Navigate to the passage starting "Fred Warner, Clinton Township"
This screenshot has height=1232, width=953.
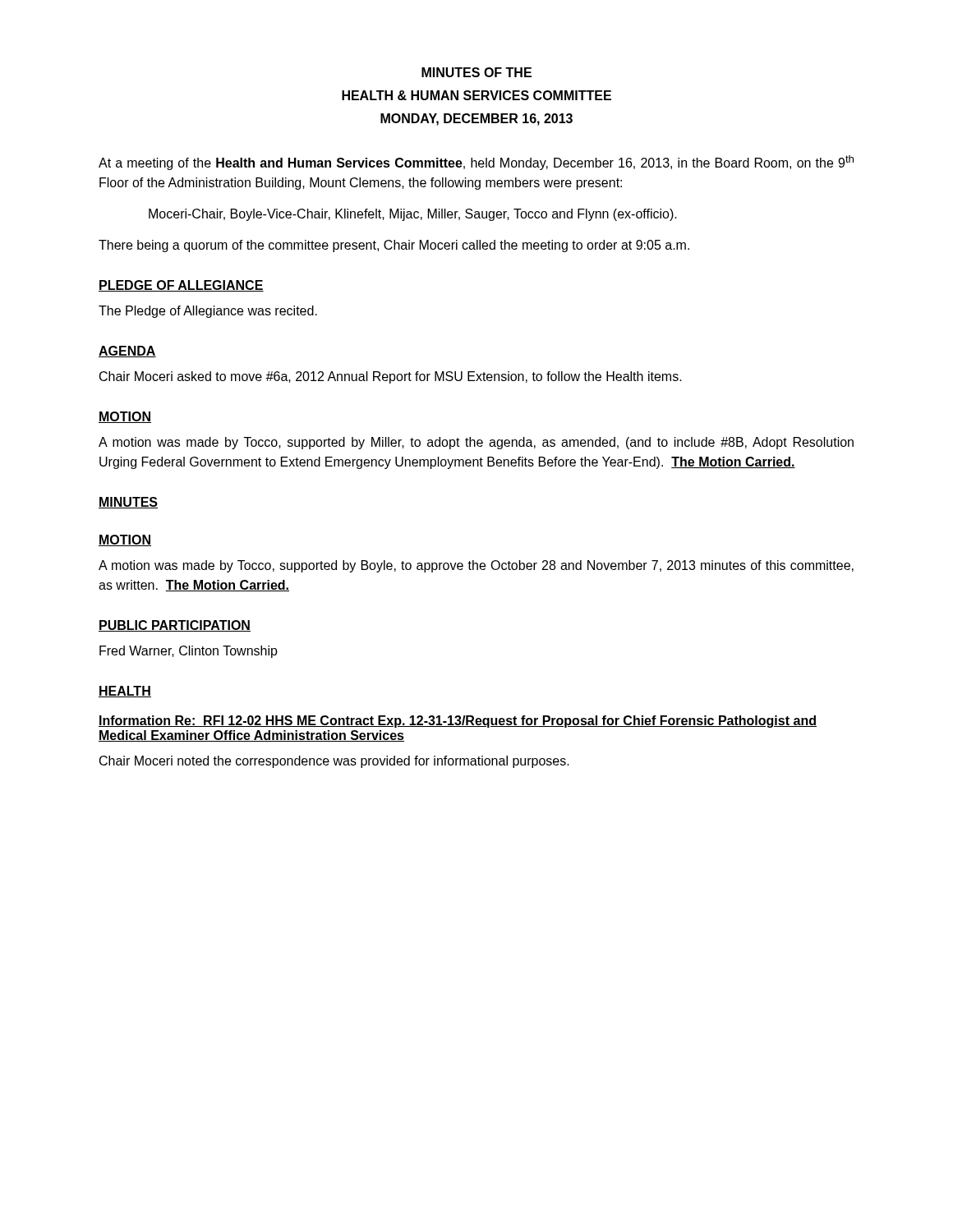point(188,651)
